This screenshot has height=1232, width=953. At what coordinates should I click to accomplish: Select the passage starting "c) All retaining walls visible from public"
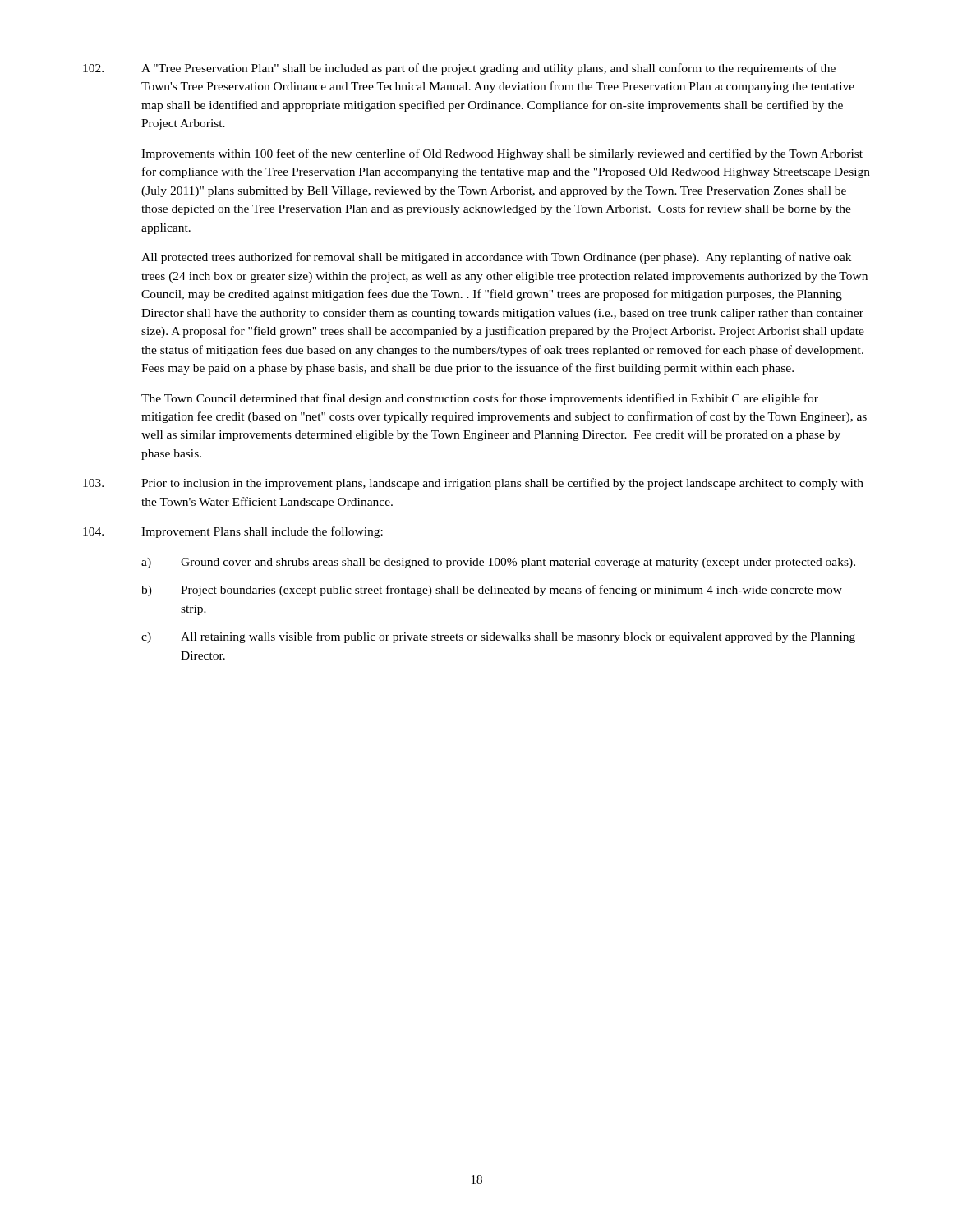(506, 646)
